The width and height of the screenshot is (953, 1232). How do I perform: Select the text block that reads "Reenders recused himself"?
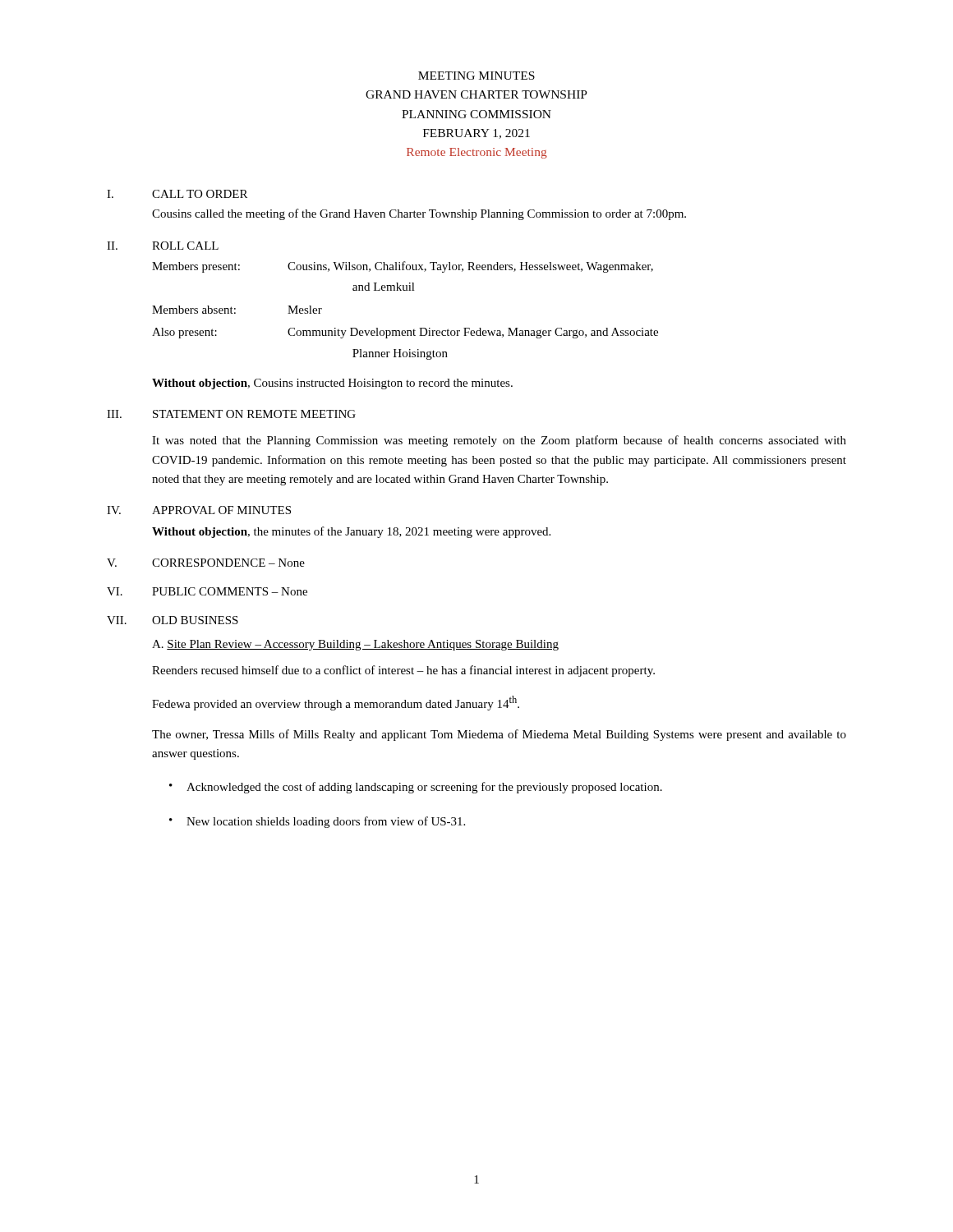[404, 670]
